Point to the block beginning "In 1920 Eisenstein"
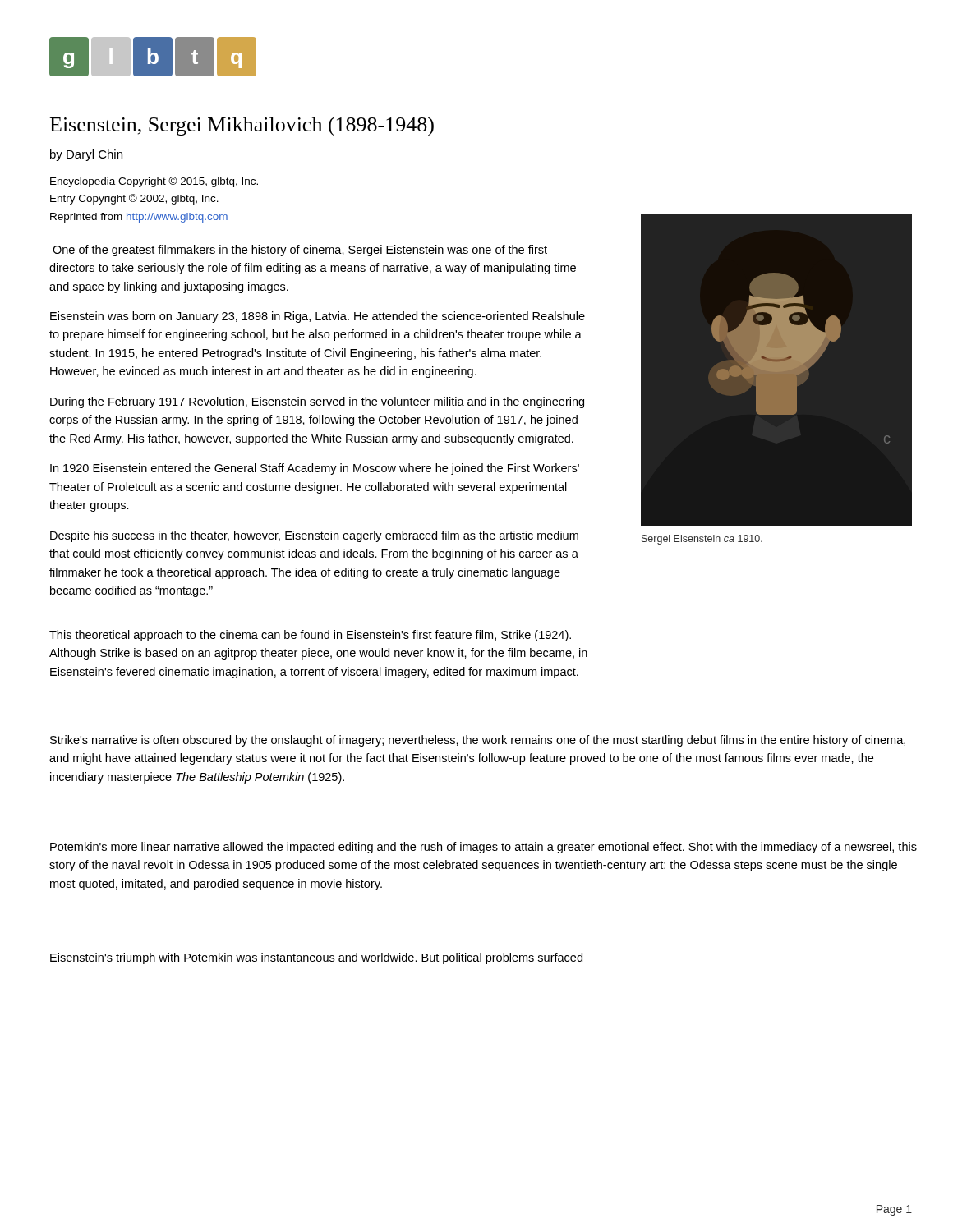Image resolution: width=953 pixels, height=1232 pixels. (314, 487)
